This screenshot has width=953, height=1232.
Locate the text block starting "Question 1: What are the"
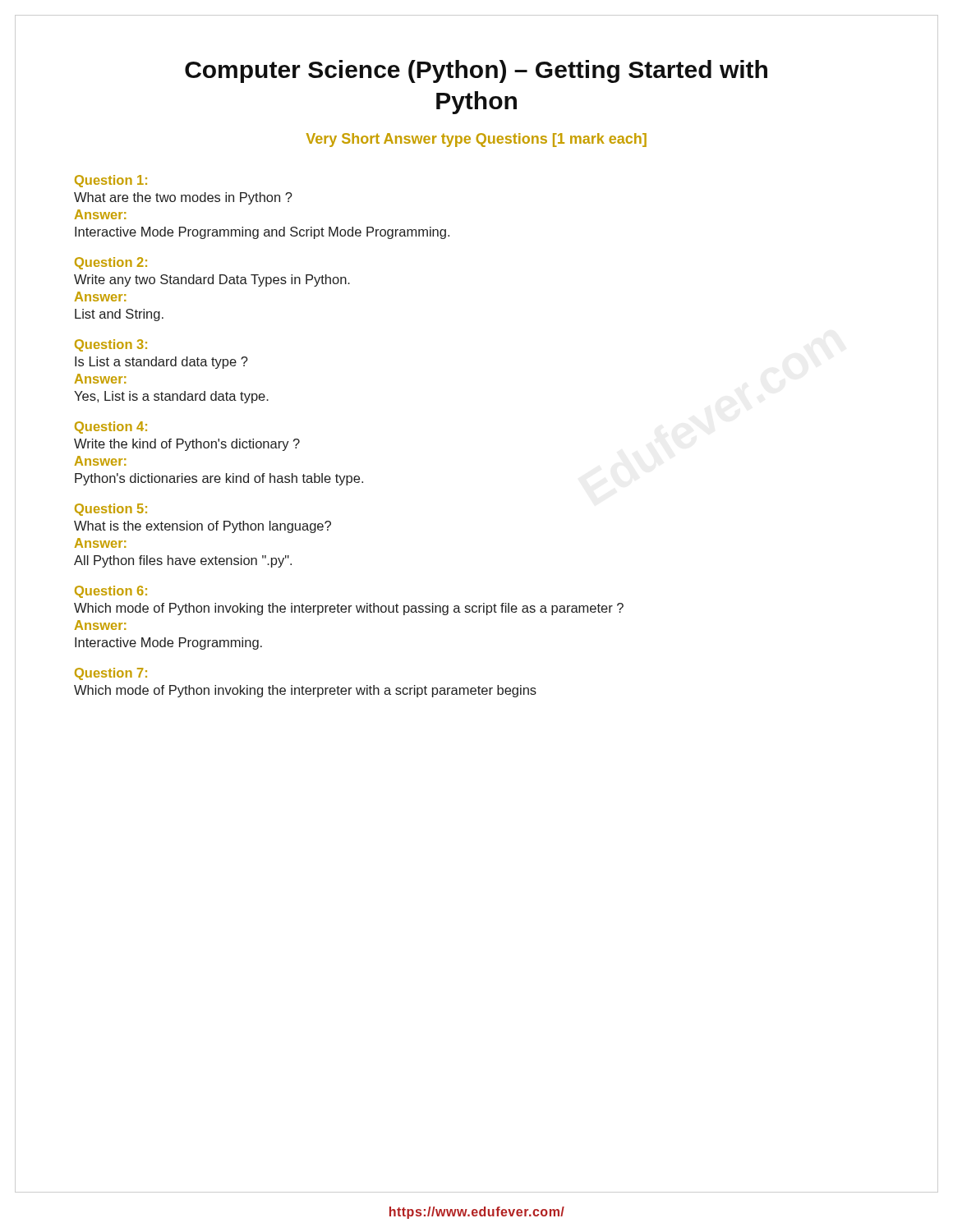[x=111, y=181]
